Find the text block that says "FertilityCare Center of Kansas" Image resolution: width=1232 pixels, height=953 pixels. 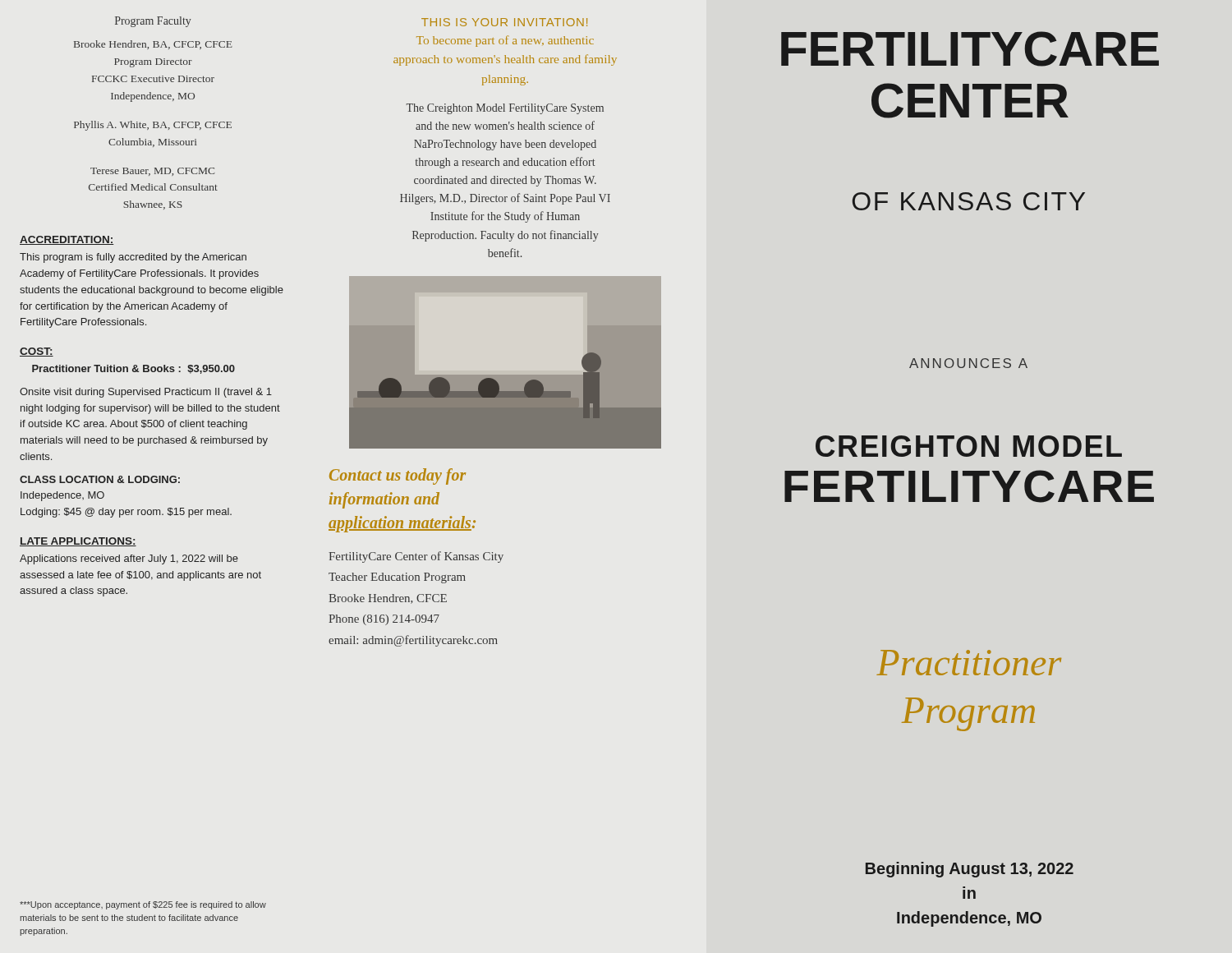416,598
